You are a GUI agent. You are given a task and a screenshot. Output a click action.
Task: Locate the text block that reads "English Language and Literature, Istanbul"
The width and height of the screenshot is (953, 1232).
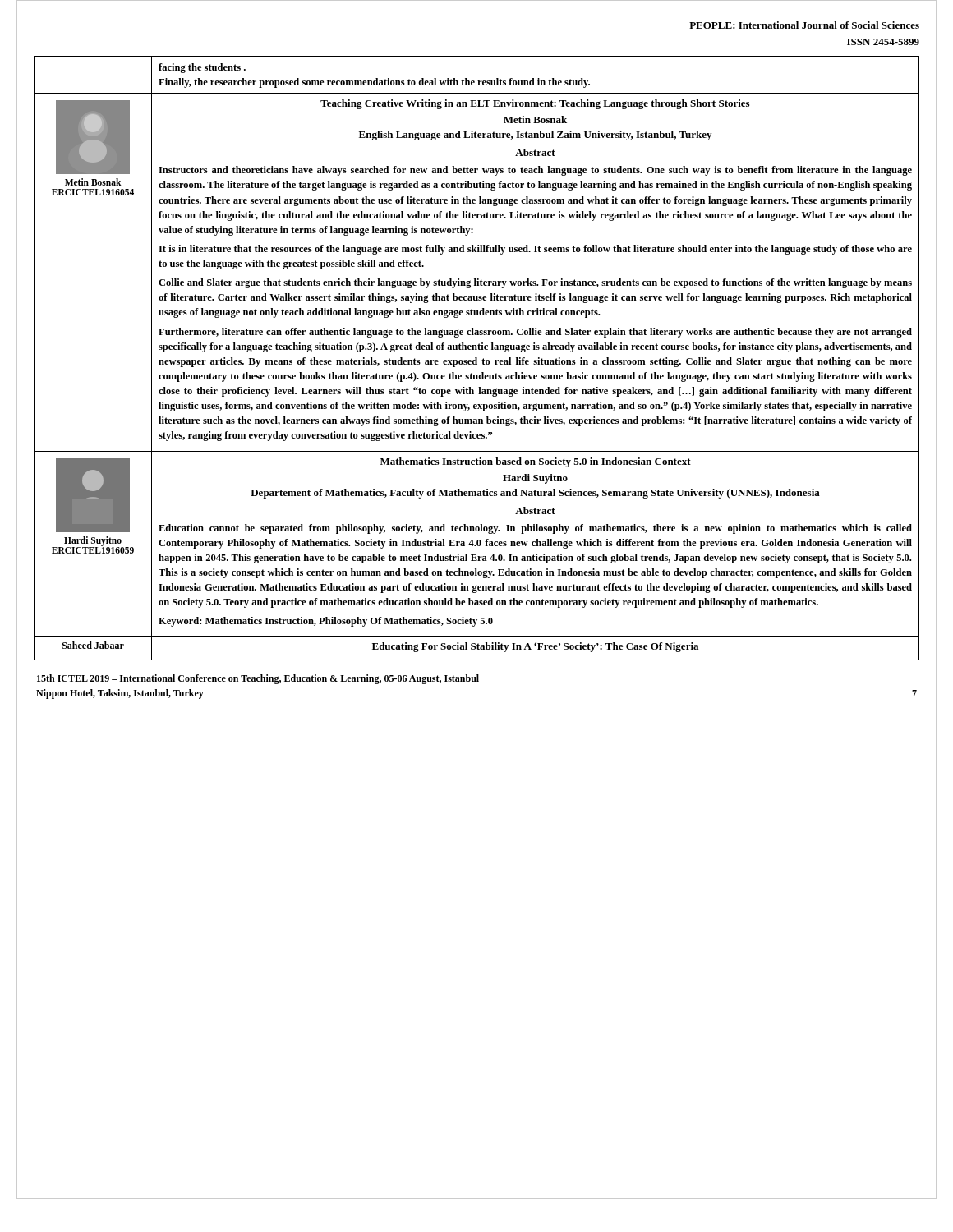pyautogui.click(x=535, y=135)
